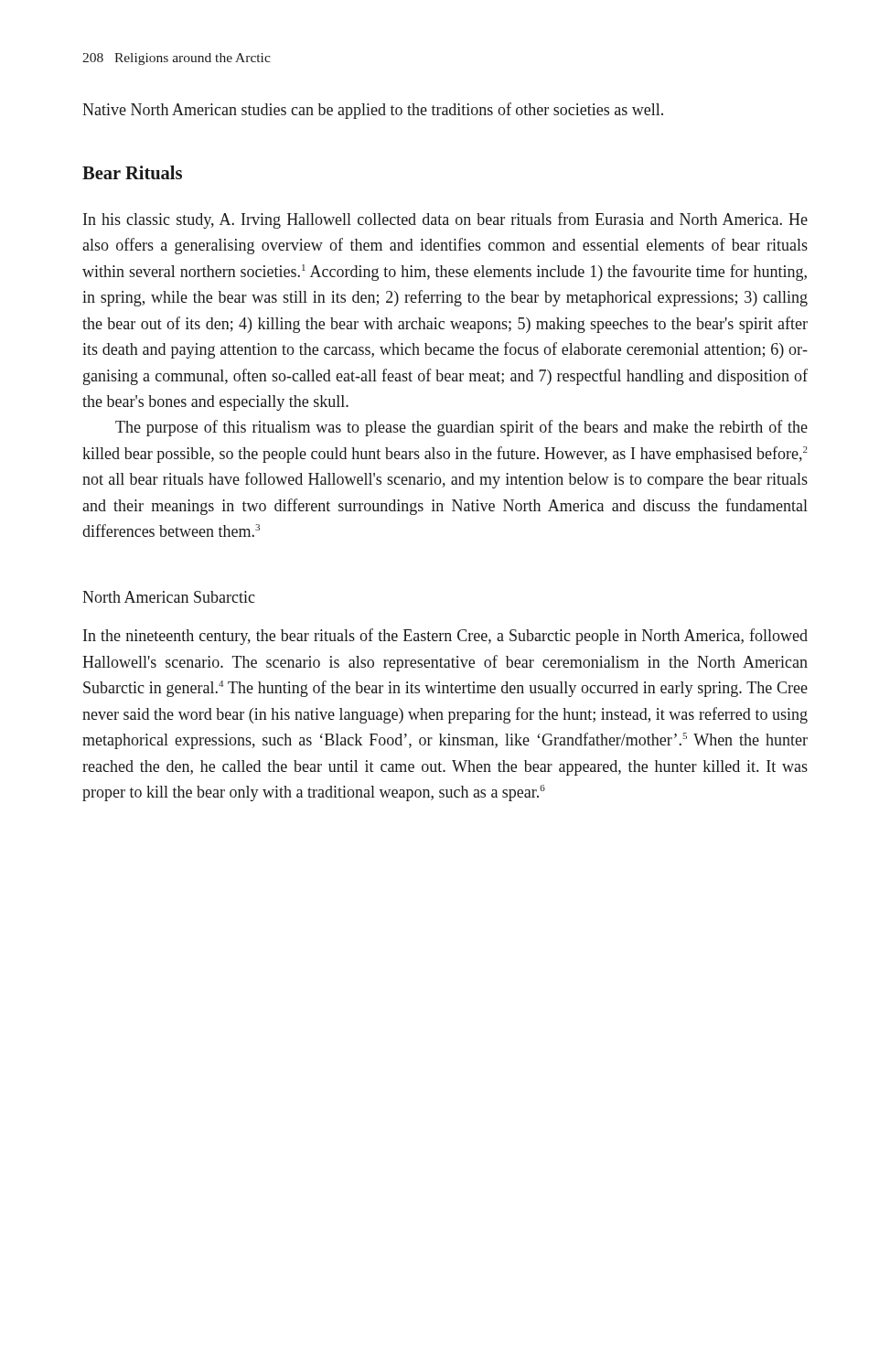The image size is (890, 1372).
Task: Locate the text block that reads "In the nineteenth"
Action: pyautogui.click(x=445, y=714)
